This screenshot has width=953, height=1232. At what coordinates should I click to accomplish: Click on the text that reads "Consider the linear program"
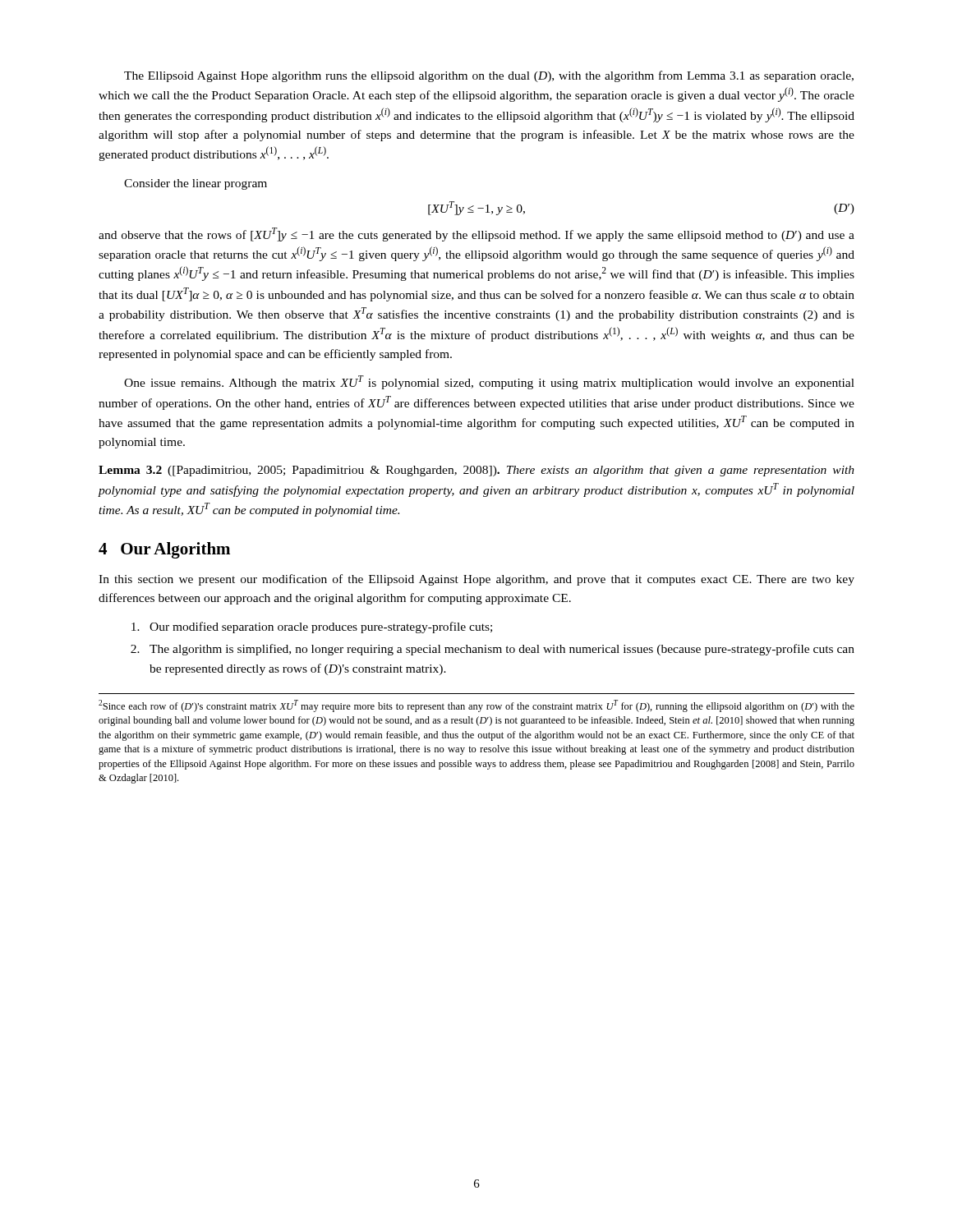point(196,184)
